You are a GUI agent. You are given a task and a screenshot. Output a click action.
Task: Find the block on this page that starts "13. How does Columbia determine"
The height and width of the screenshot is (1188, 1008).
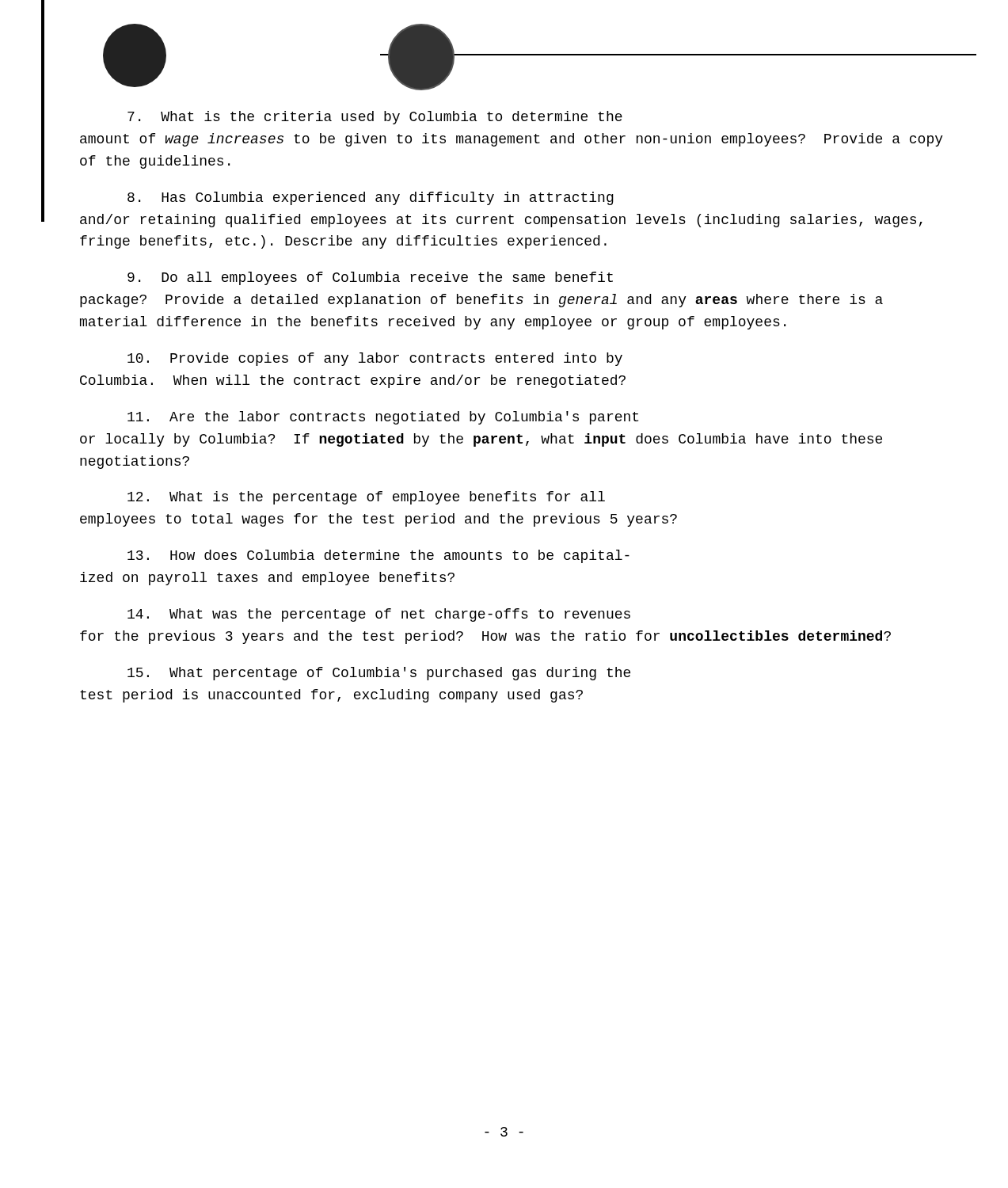click(x=512, y=566)
